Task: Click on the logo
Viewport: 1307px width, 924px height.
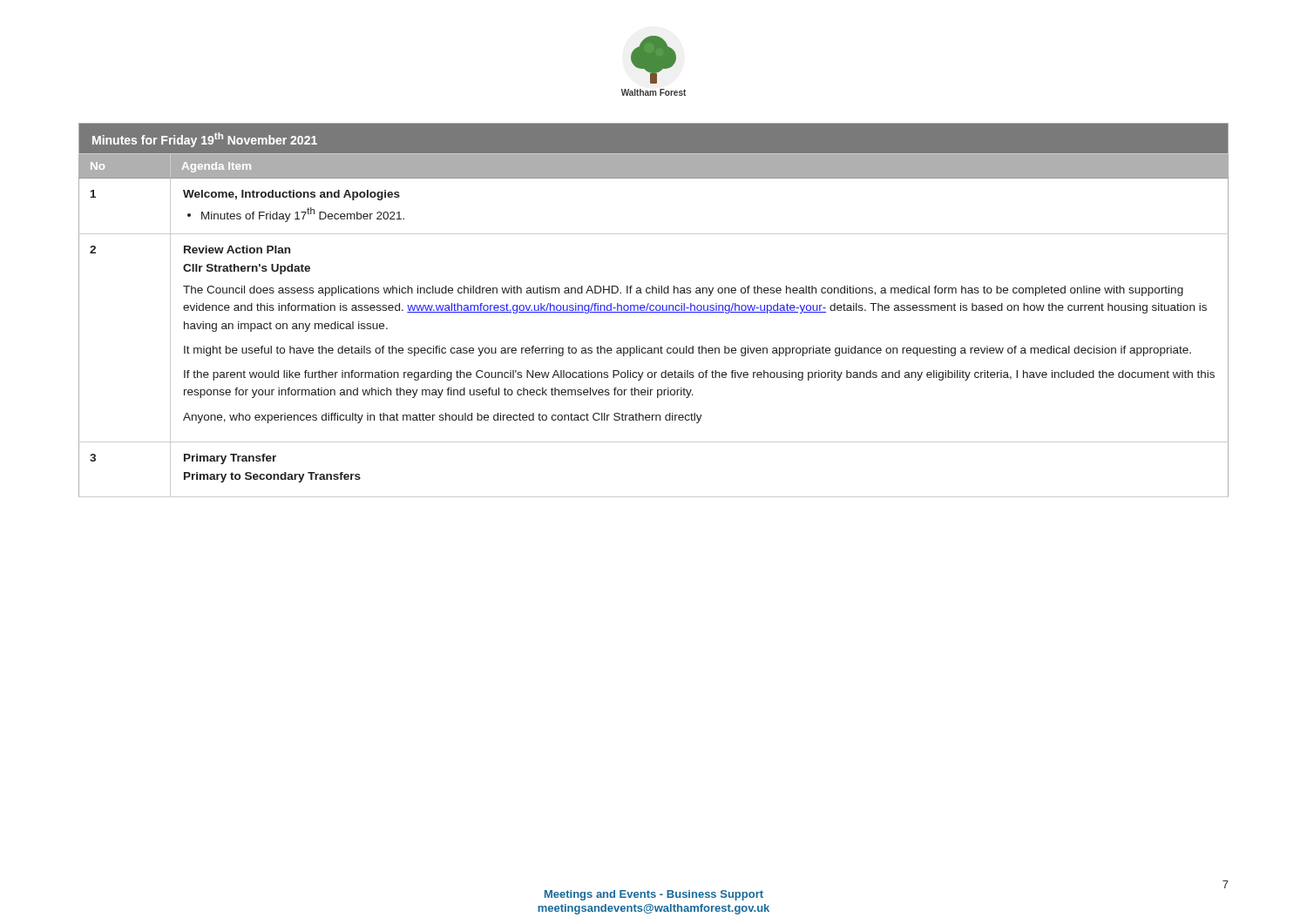Action: tap(654, 61)
